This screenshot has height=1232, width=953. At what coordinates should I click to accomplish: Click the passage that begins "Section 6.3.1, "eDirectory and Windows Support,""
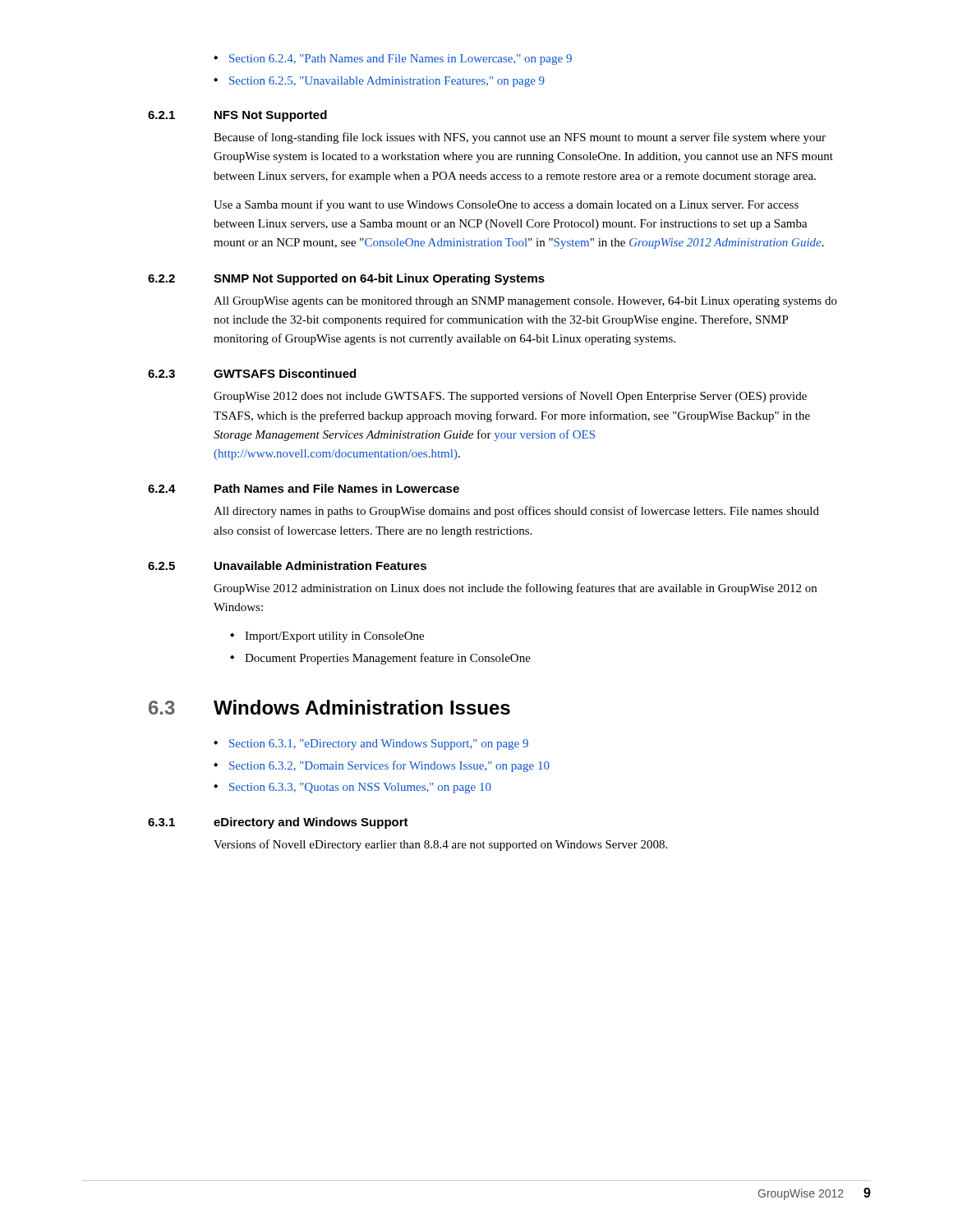tap(526, 766)
